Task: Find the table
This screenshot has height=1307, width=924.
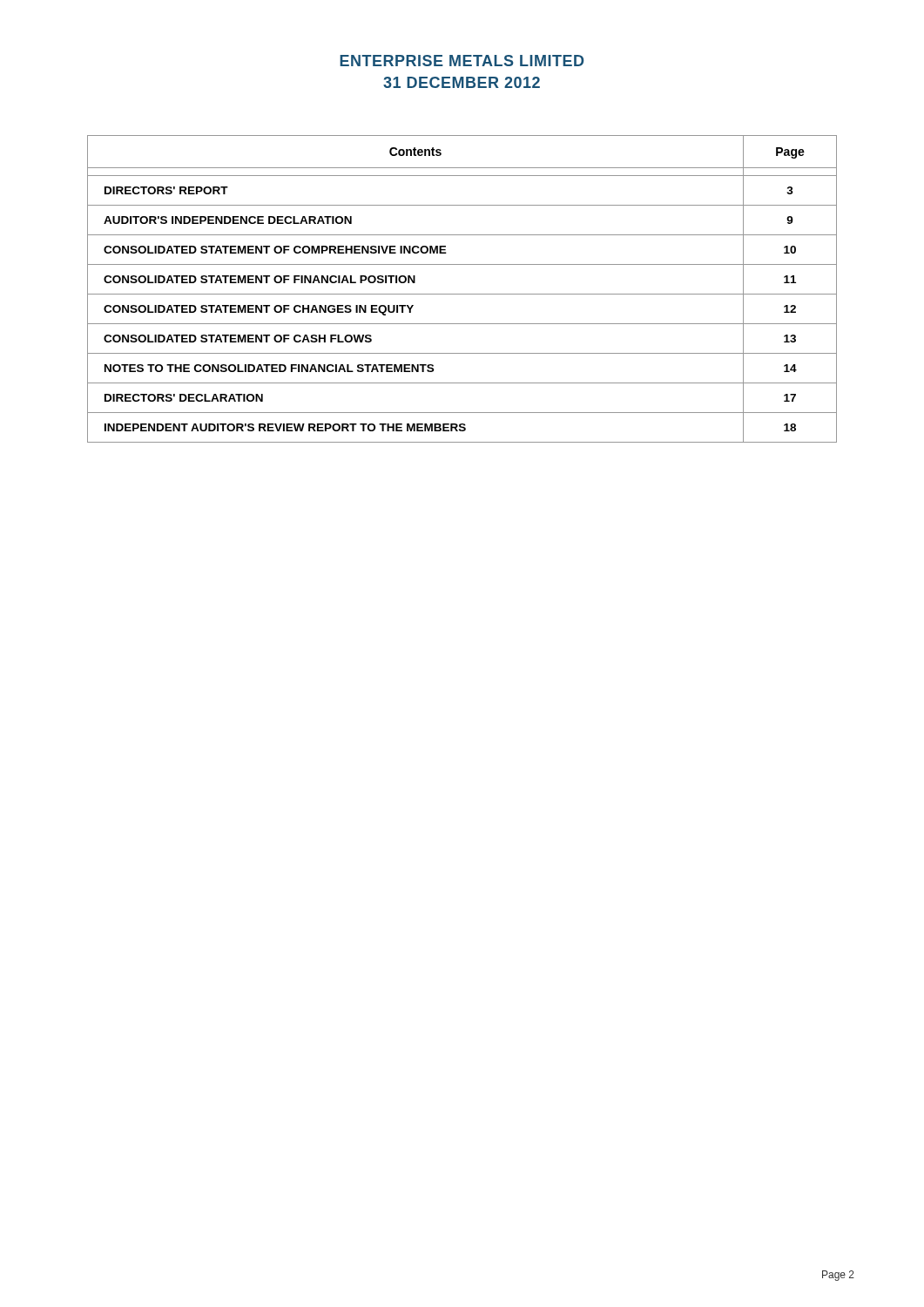Action: pyautogui.click(x=462, y=289)
